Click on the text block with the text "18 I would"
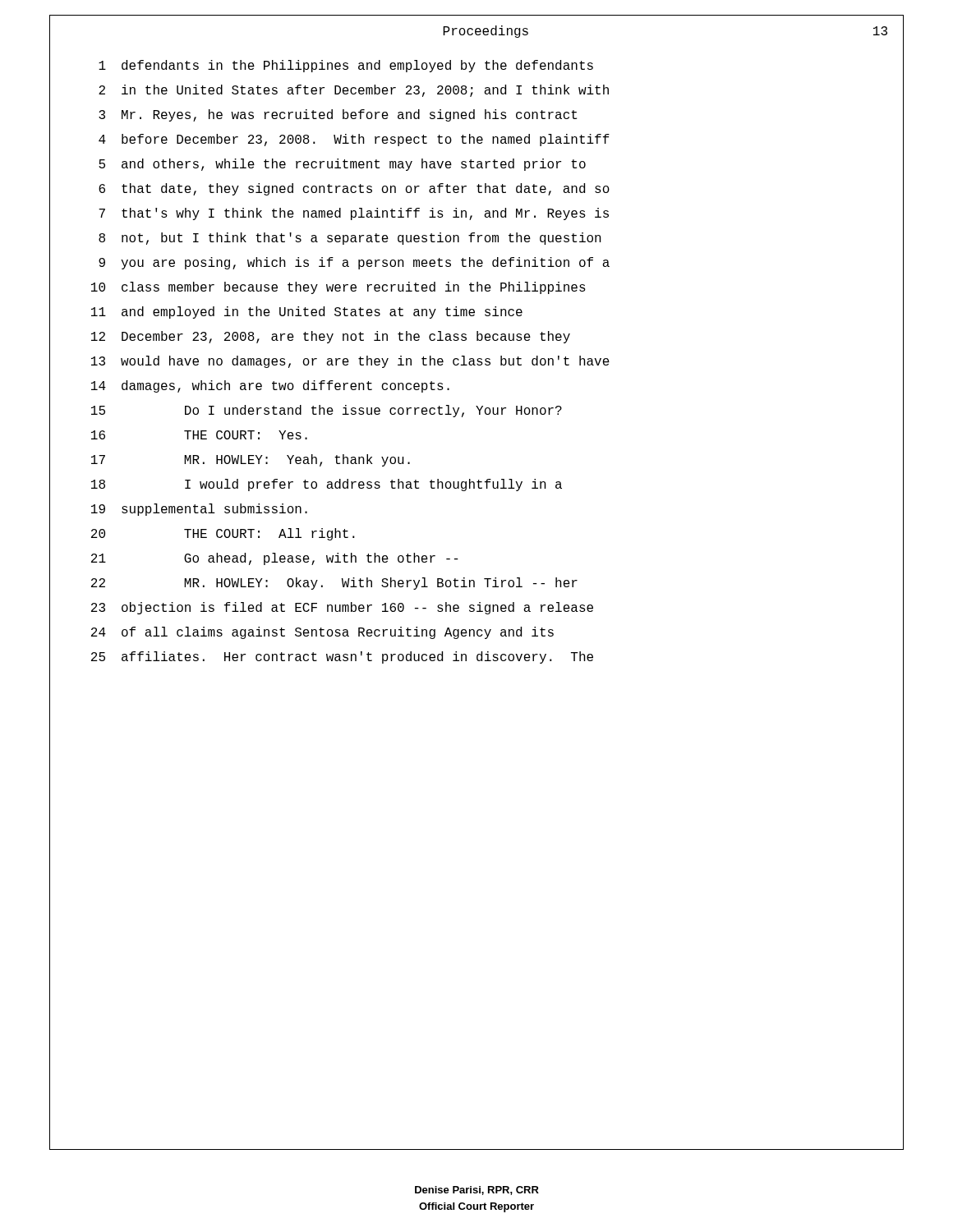This screenshot has height=1232, width=953. click(x=476, y=485)
